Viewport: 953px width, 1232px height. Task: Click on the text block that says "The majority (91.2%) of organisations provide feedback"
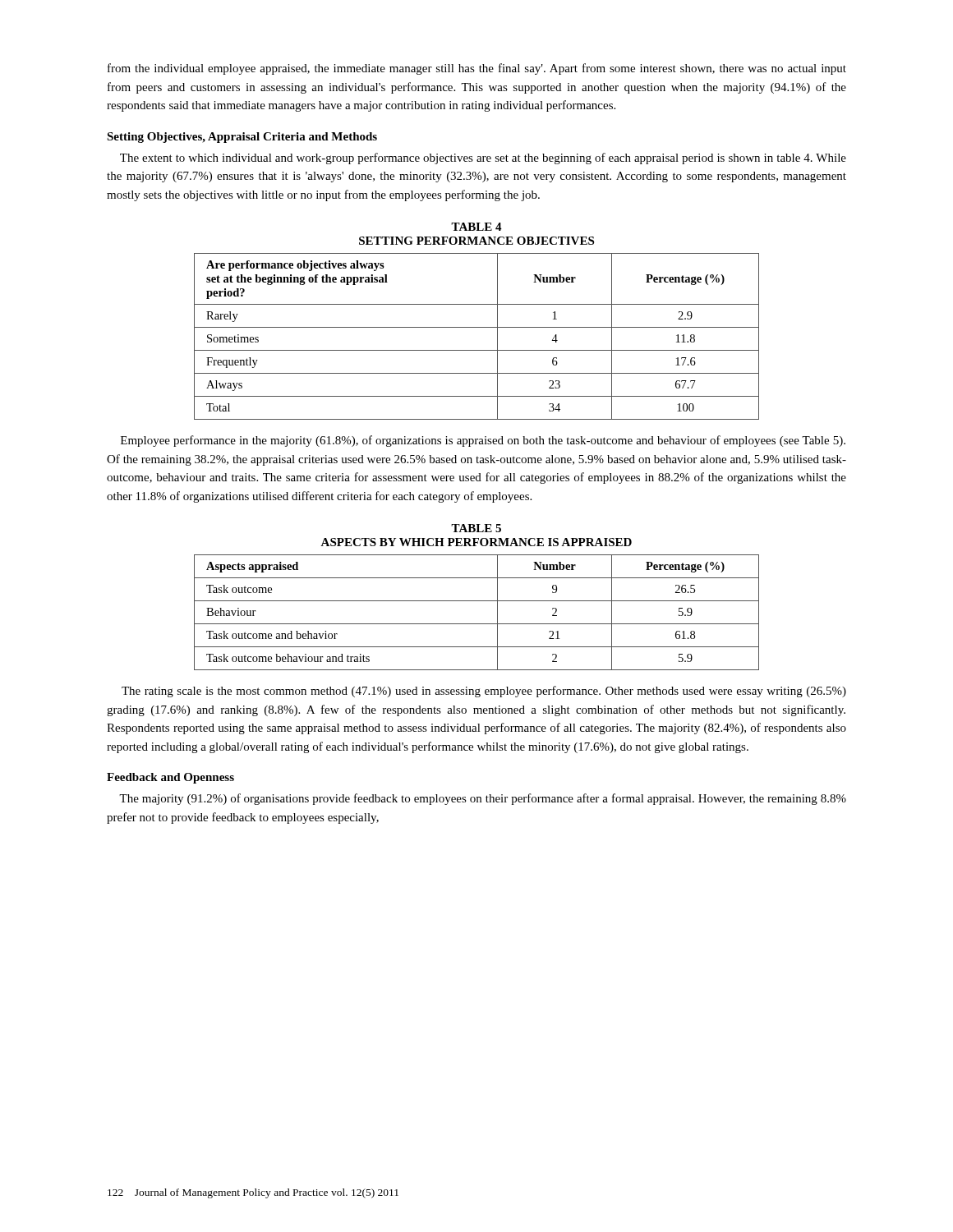point(476,808)
